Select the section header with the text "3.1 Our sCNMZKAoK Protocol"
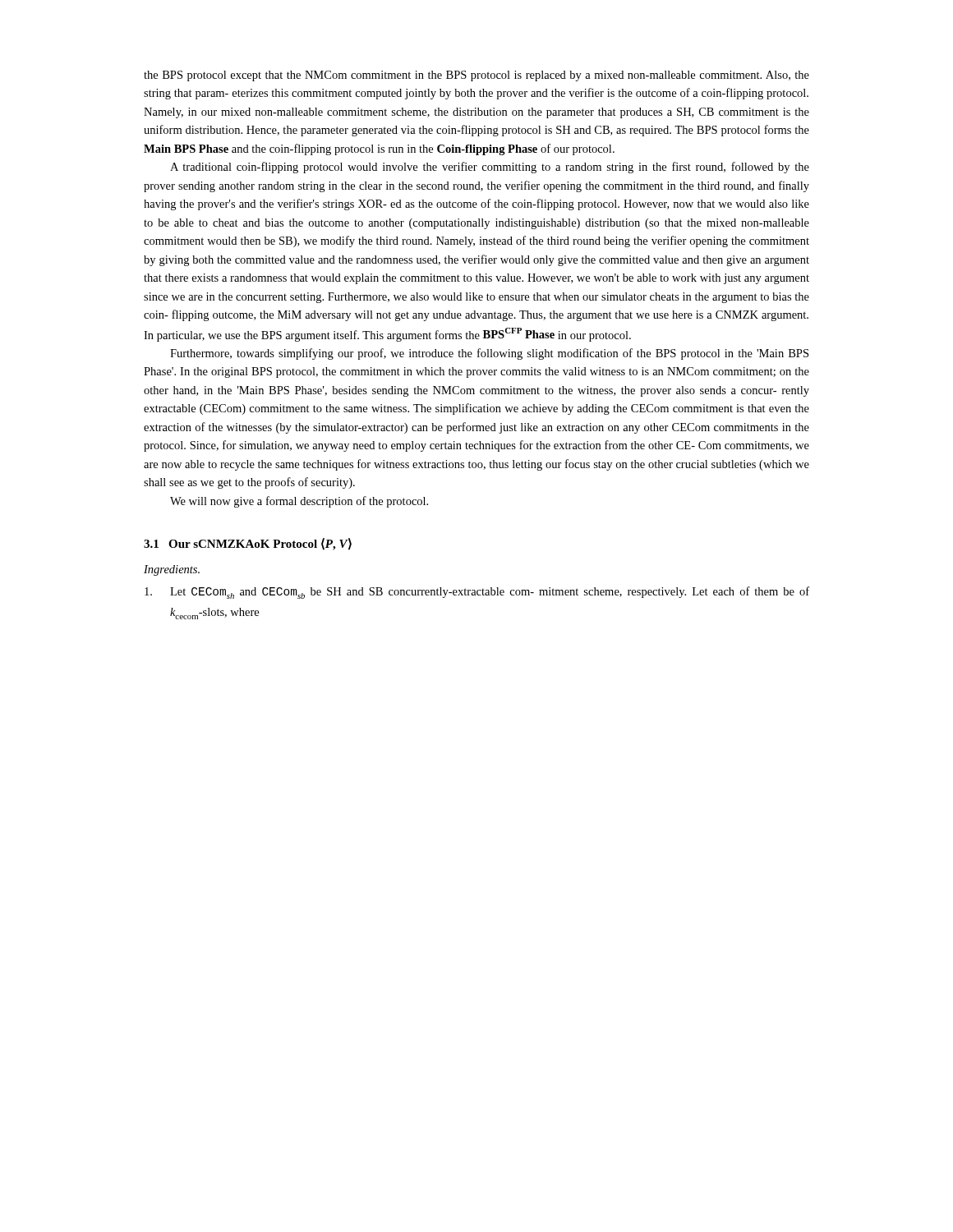This screenshot has height=1232, width=953. (248, 544)
